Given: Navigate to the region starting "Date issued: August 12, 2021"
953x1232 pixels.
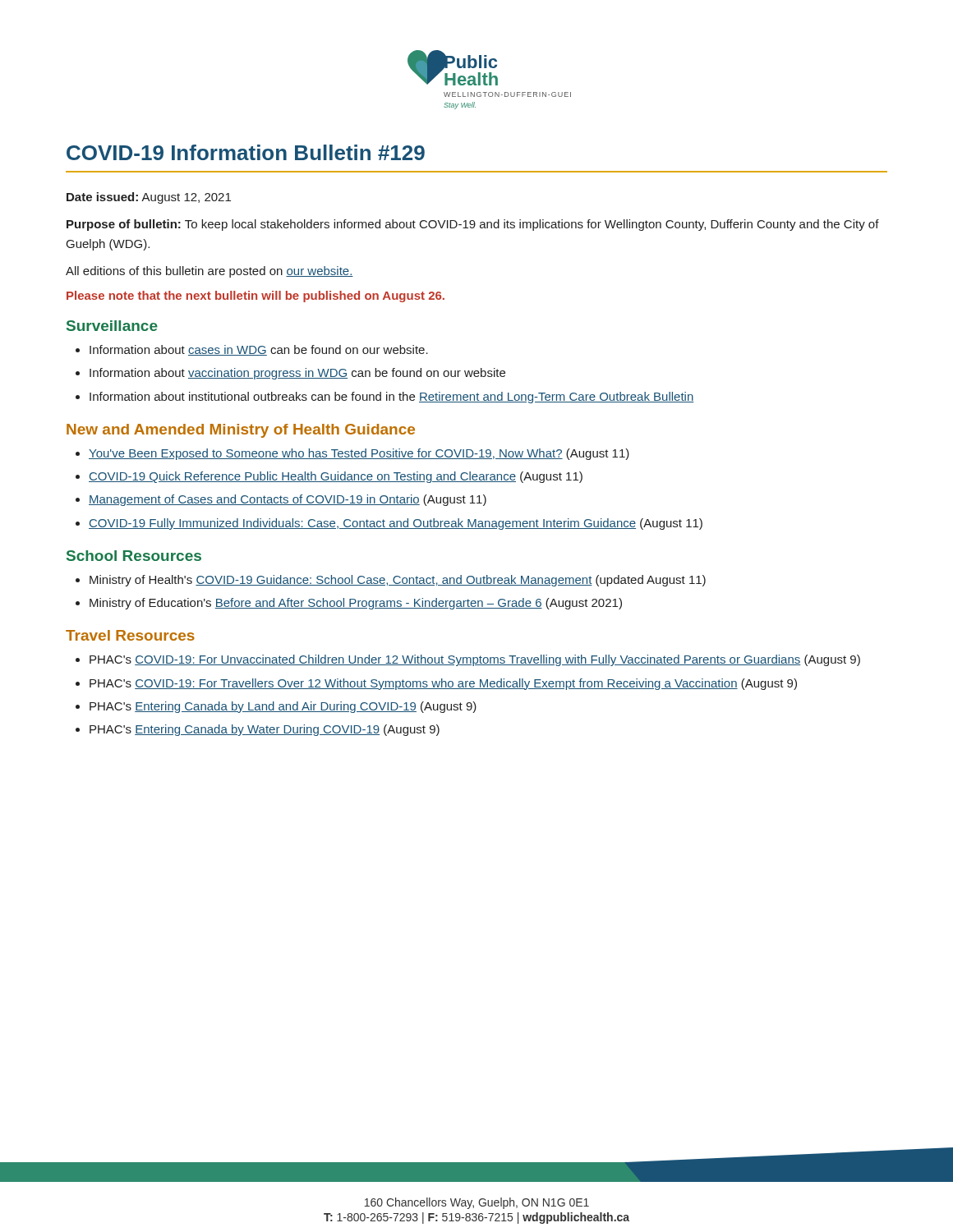Looking at the screenshot, I should click(x=149, y=198).
